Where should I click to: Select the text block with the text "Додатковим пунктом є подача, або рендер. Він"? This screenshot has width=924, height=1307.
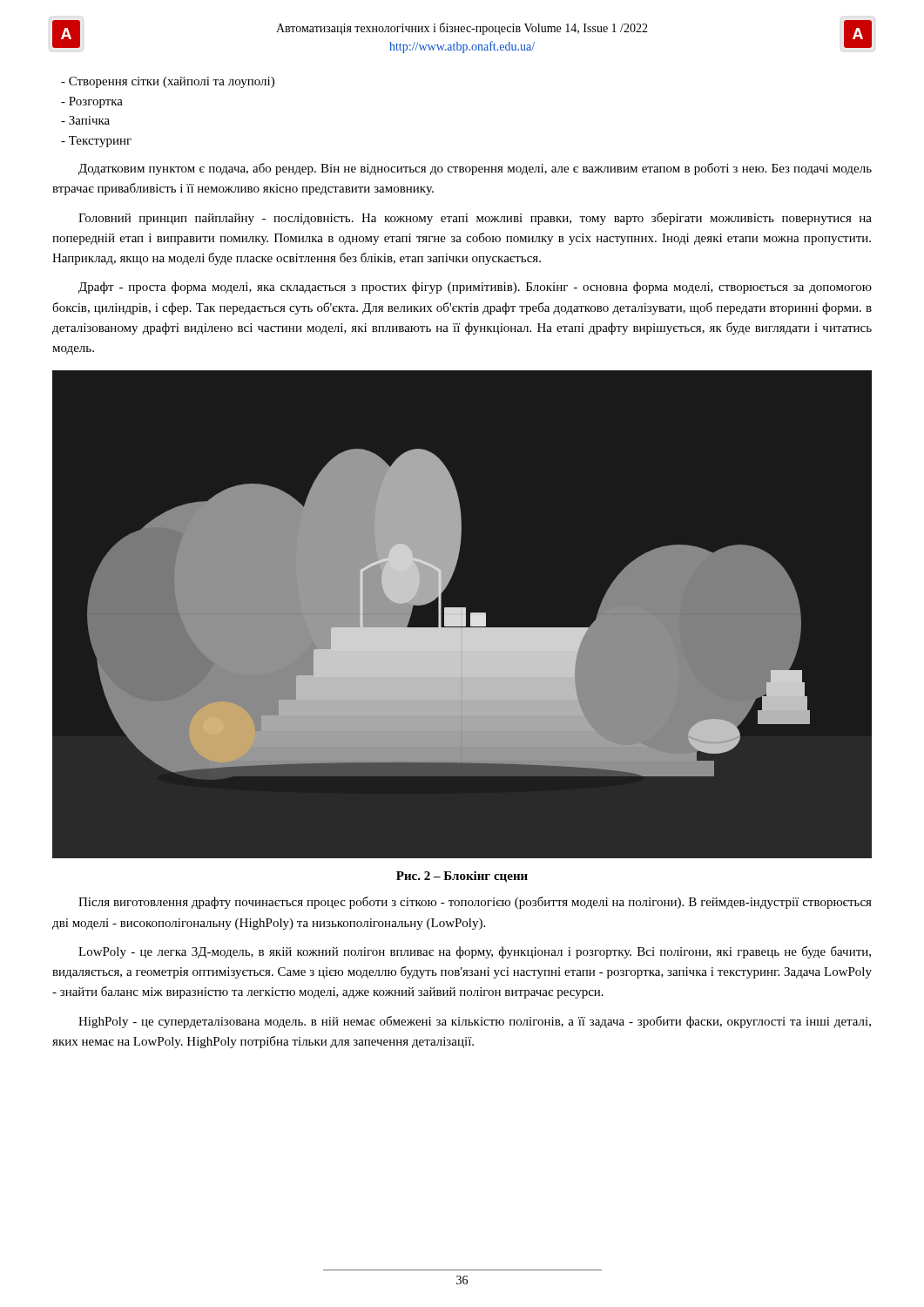click(462, 178)
